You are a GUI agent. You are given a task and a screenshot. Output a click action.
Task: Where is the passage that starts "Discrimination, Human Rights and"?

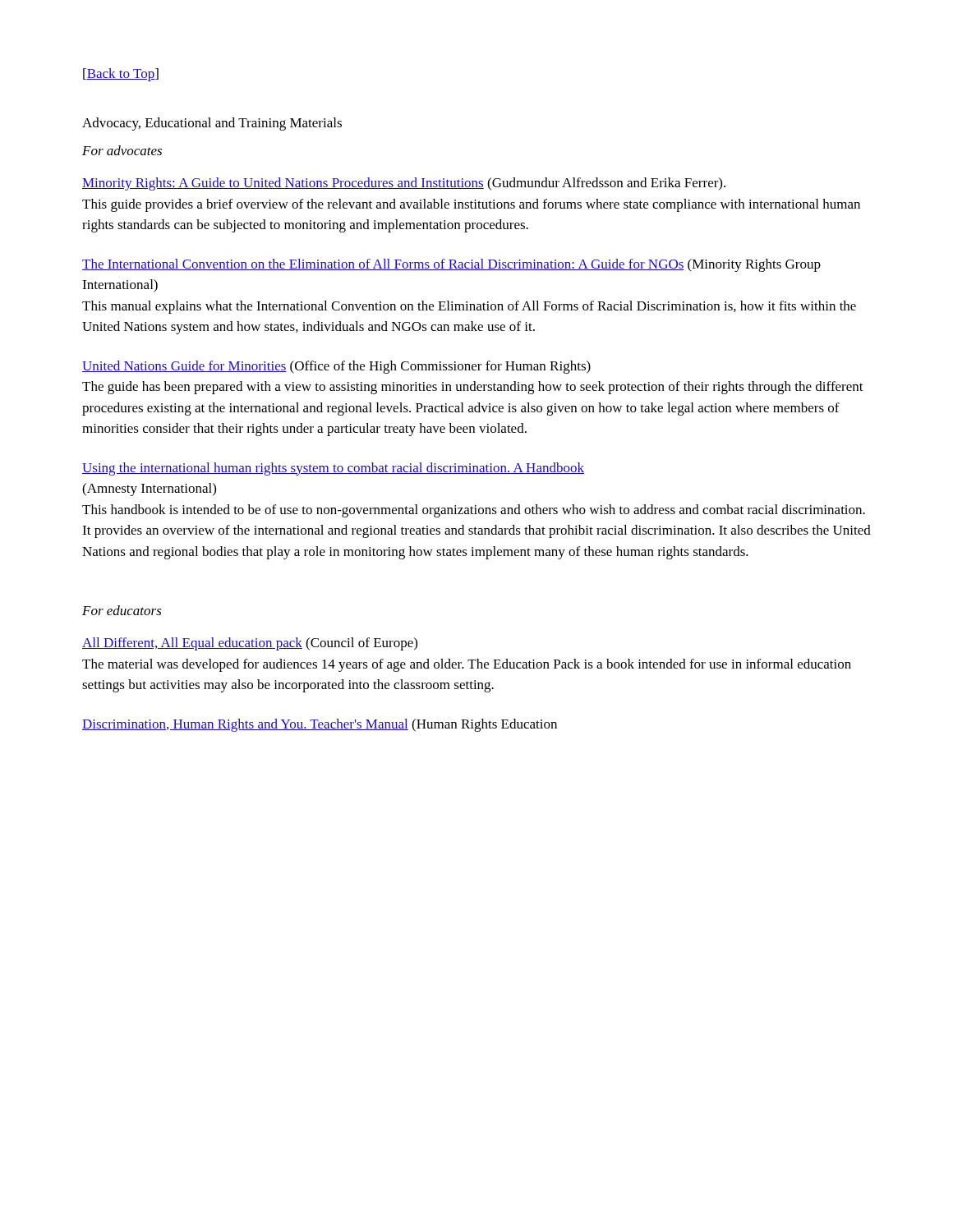click(476, 724)
